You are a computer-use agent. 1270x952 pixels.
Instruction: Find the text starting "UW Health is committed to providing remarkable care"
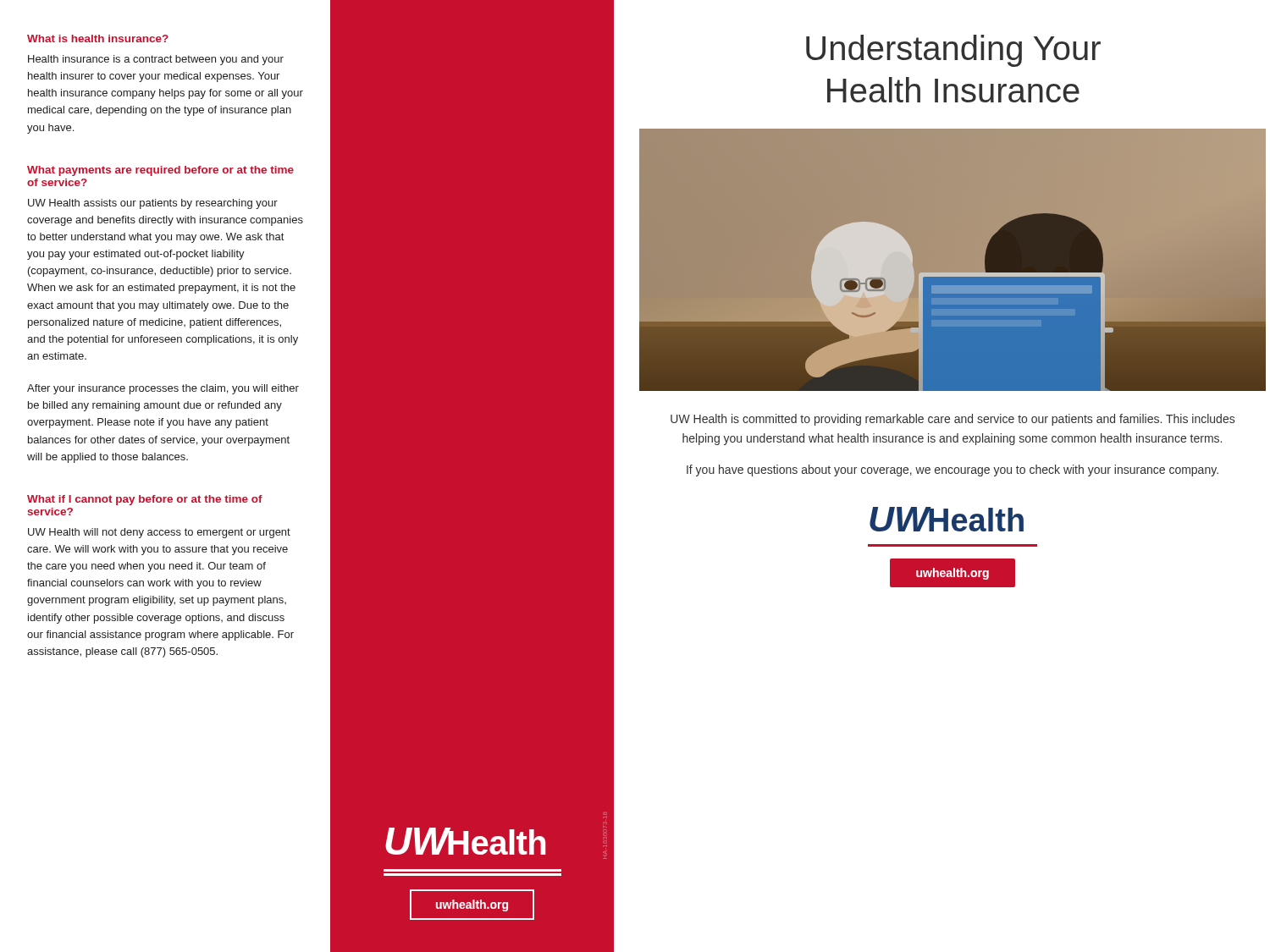952,445
